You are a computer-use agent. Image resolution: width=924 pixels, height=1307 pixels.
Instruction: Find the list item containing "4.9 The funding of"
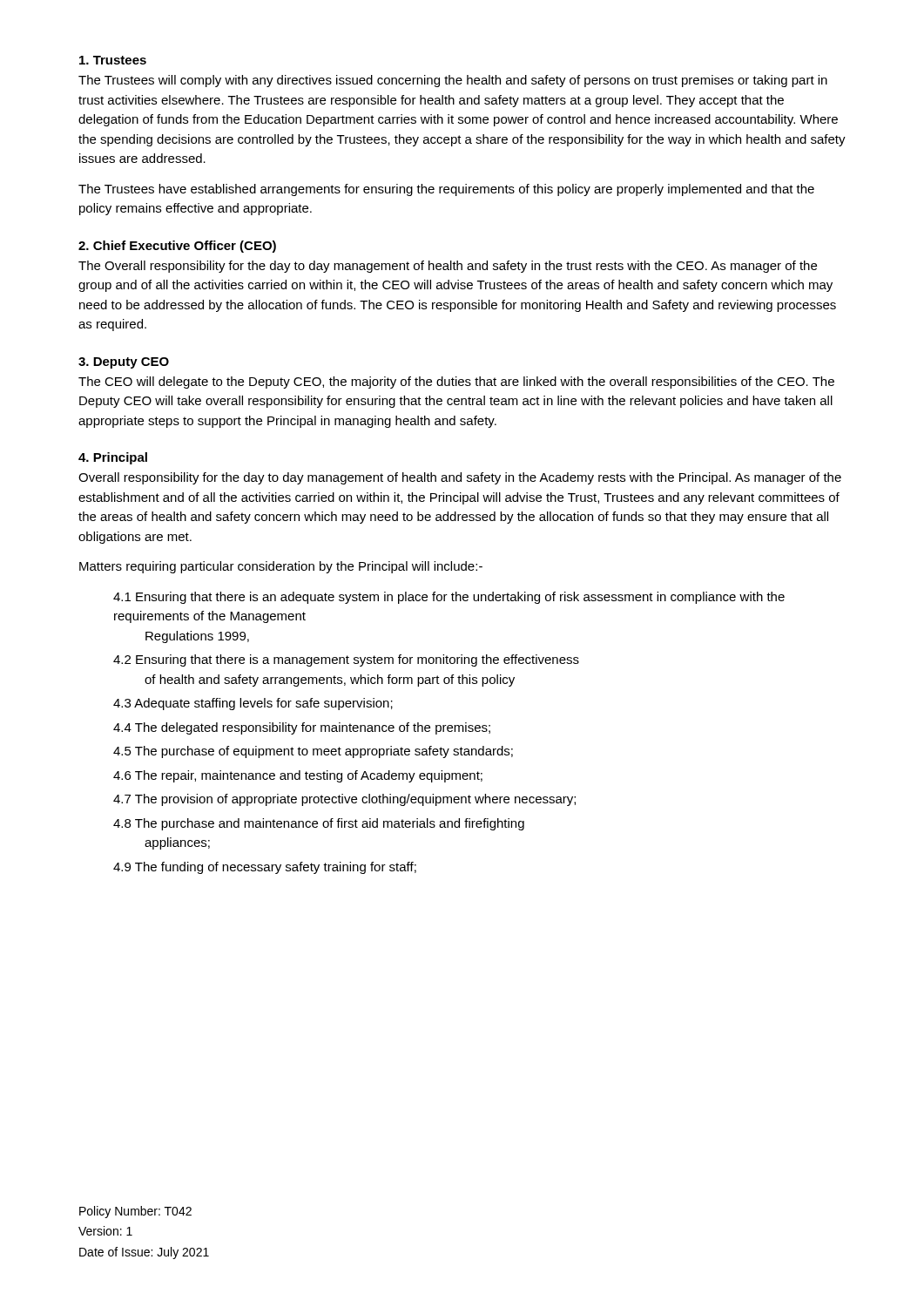[x=265, y=866]
